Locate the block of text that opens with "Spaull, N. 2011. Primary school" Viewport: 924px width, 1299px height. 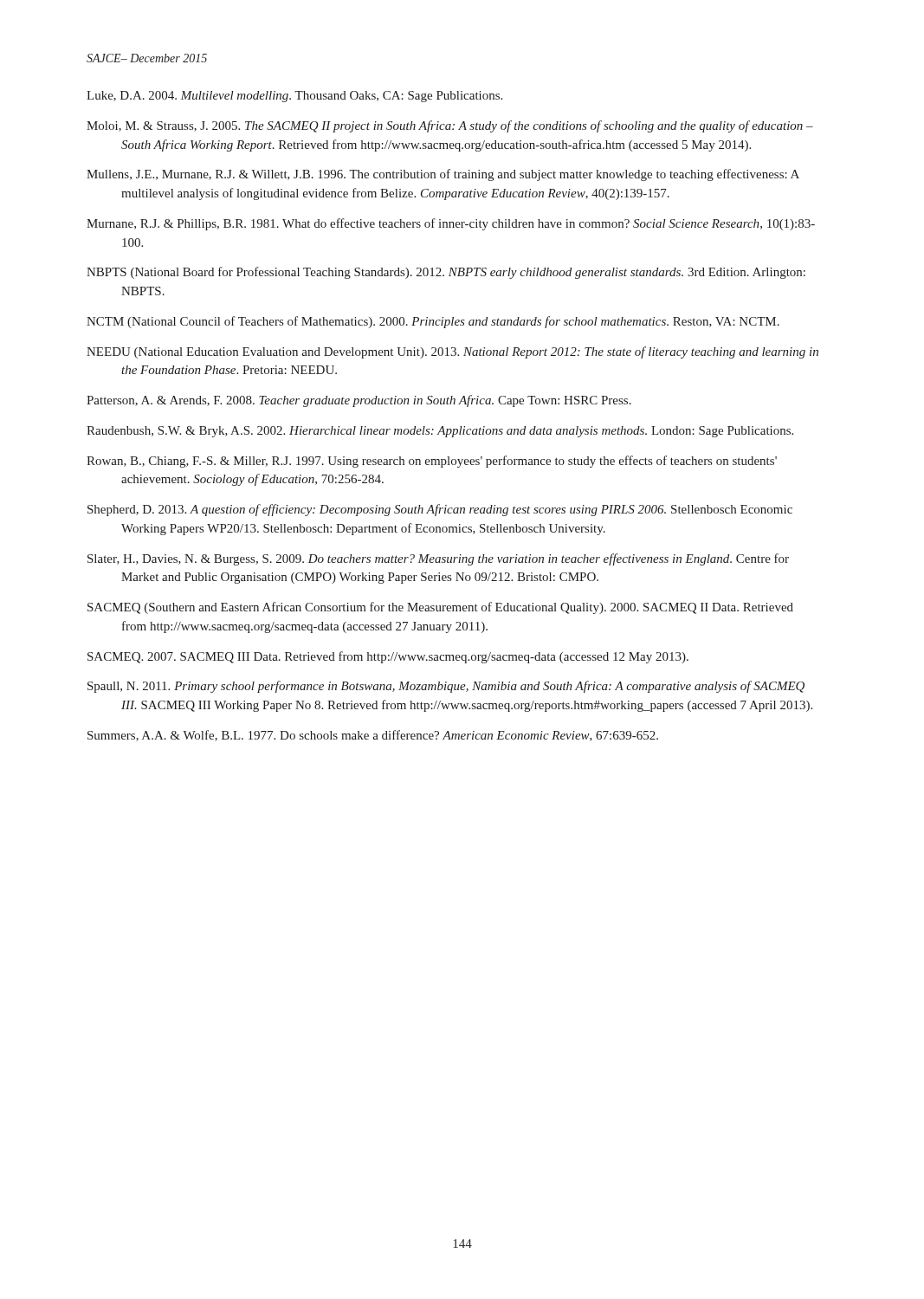(450, 695)
